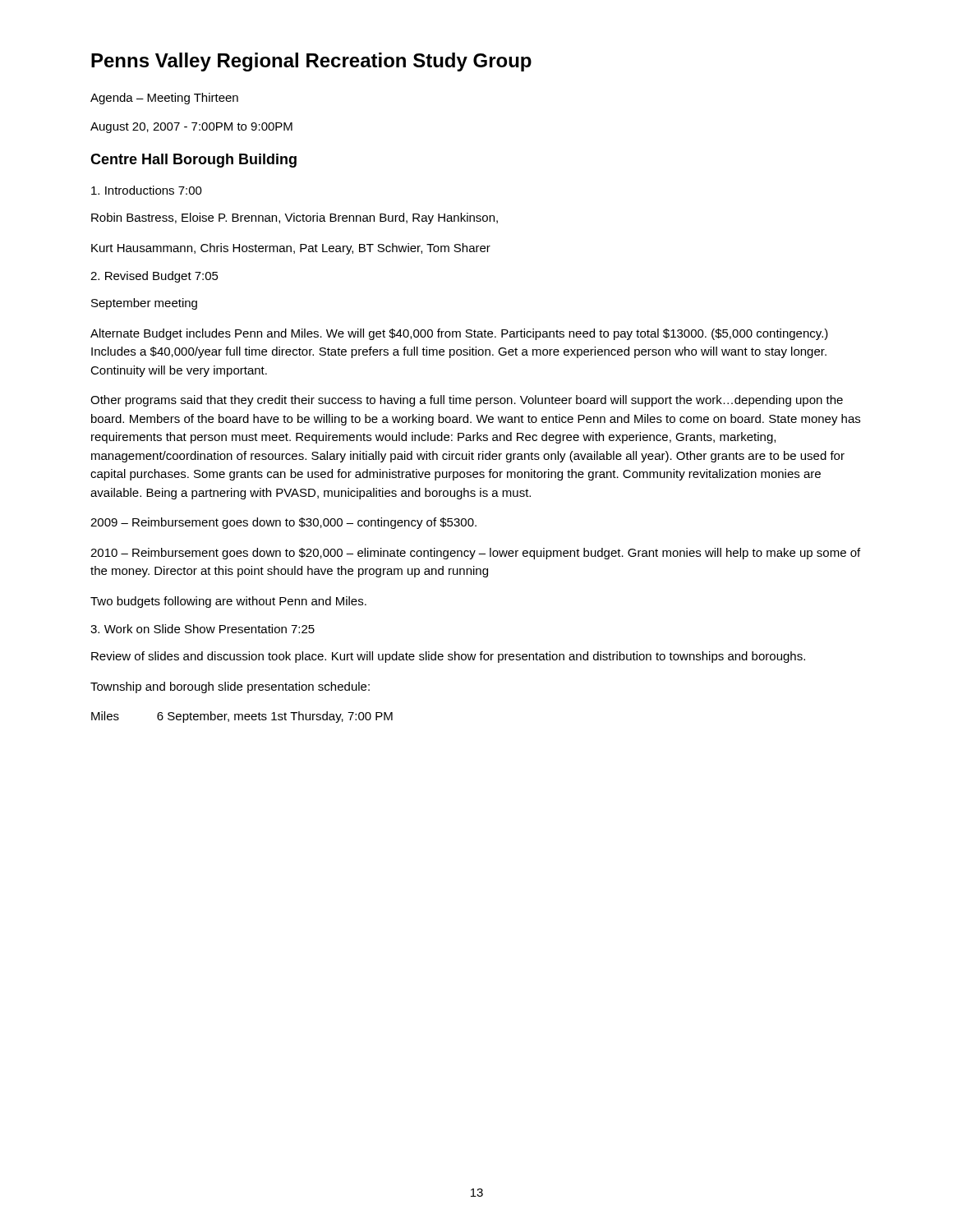953x1232 pixels.
Task: Point to the text block starting "Centre Hall Borough Building"
Action: pos(194,159)
